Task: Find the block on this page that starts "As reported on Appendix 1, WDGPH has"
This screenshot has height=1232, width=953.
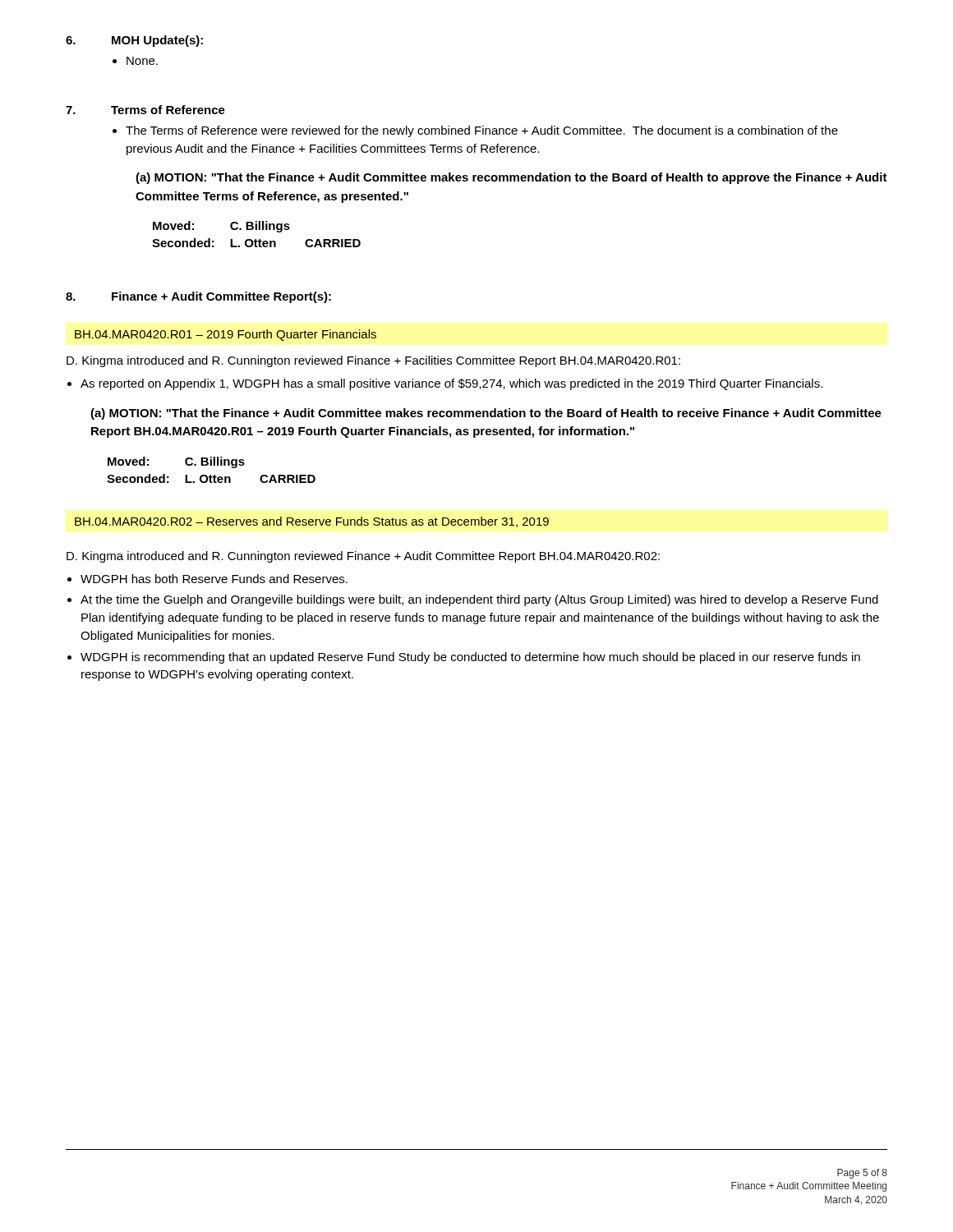Action: (x=452, y=383)
